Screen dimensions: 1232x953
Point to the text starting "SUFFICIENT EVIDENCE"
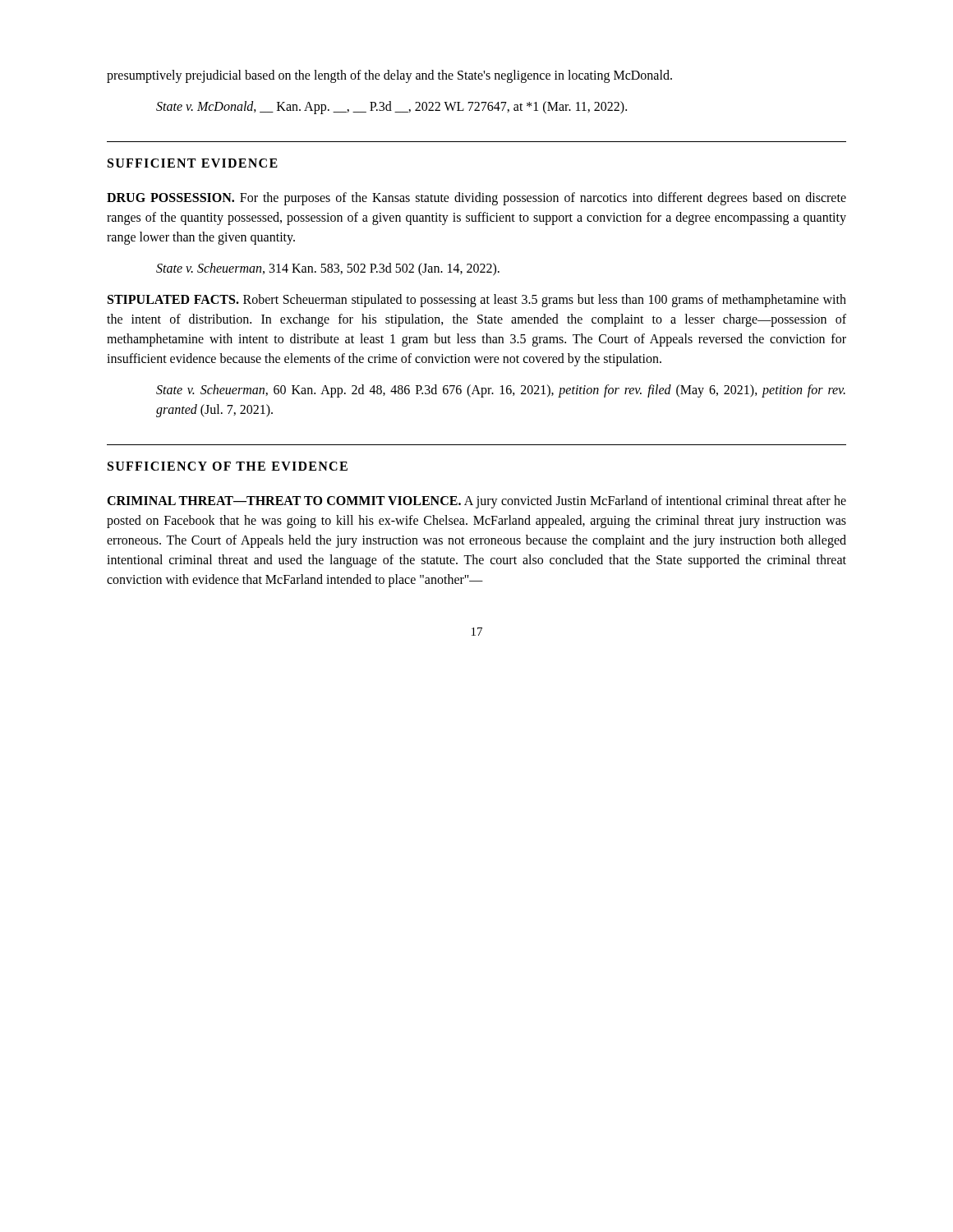pos(193,163)
